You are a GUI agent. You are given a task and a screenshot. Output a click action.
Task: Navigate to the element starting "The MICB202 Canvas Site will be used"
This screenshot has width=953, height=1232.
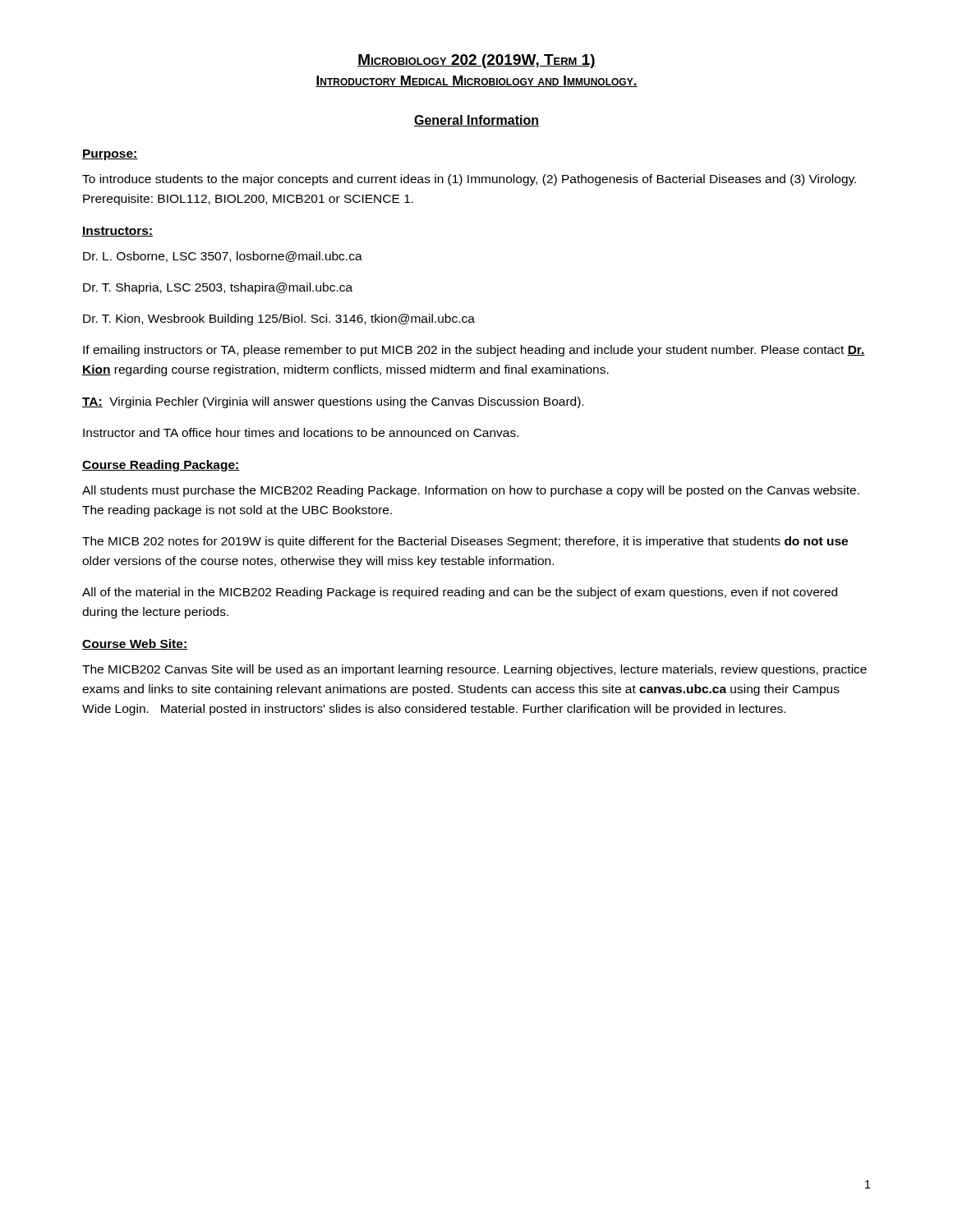tap(475, 688)
